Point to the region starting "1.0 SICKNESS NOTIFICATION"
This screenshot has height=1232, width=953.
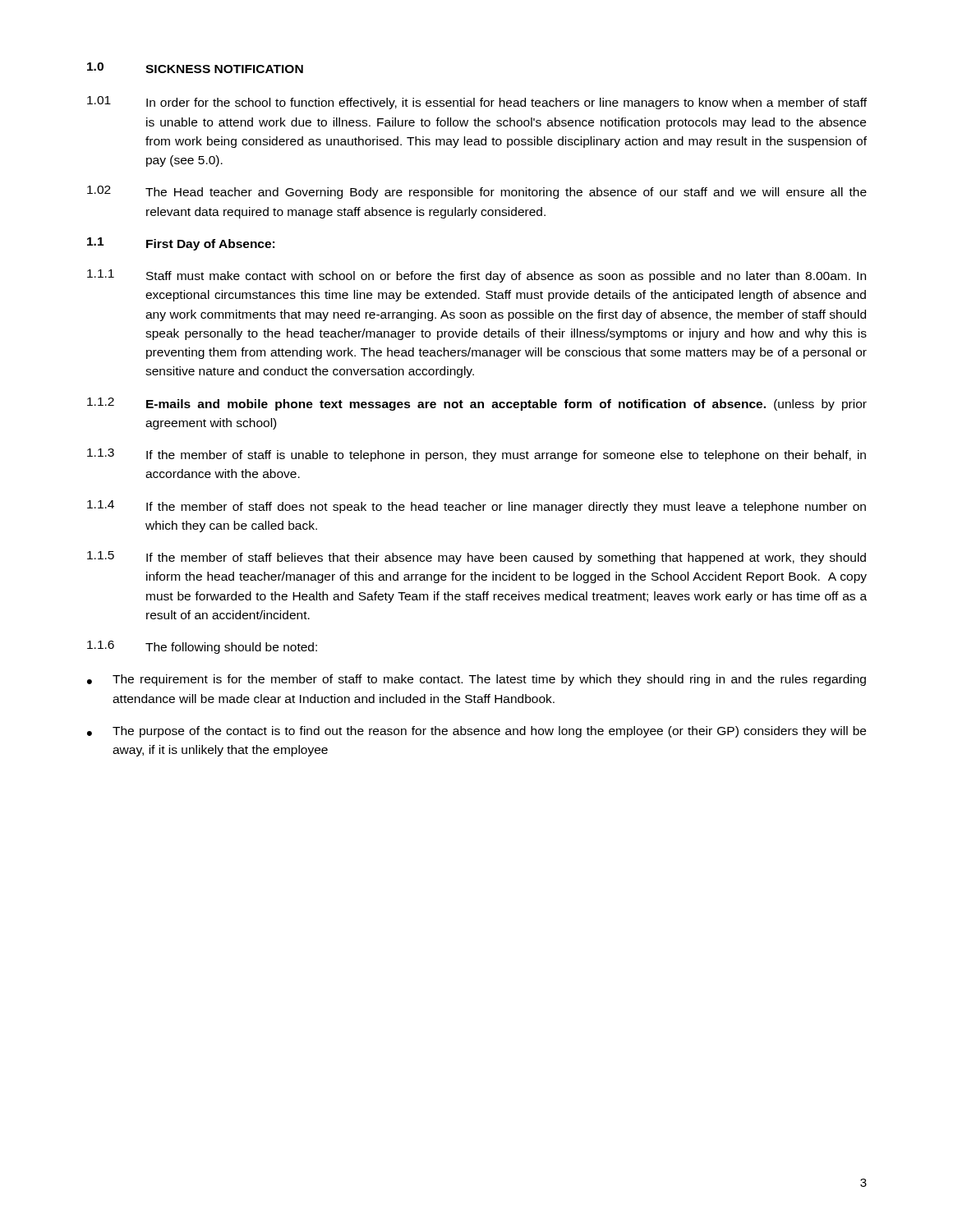click(195, 68)
